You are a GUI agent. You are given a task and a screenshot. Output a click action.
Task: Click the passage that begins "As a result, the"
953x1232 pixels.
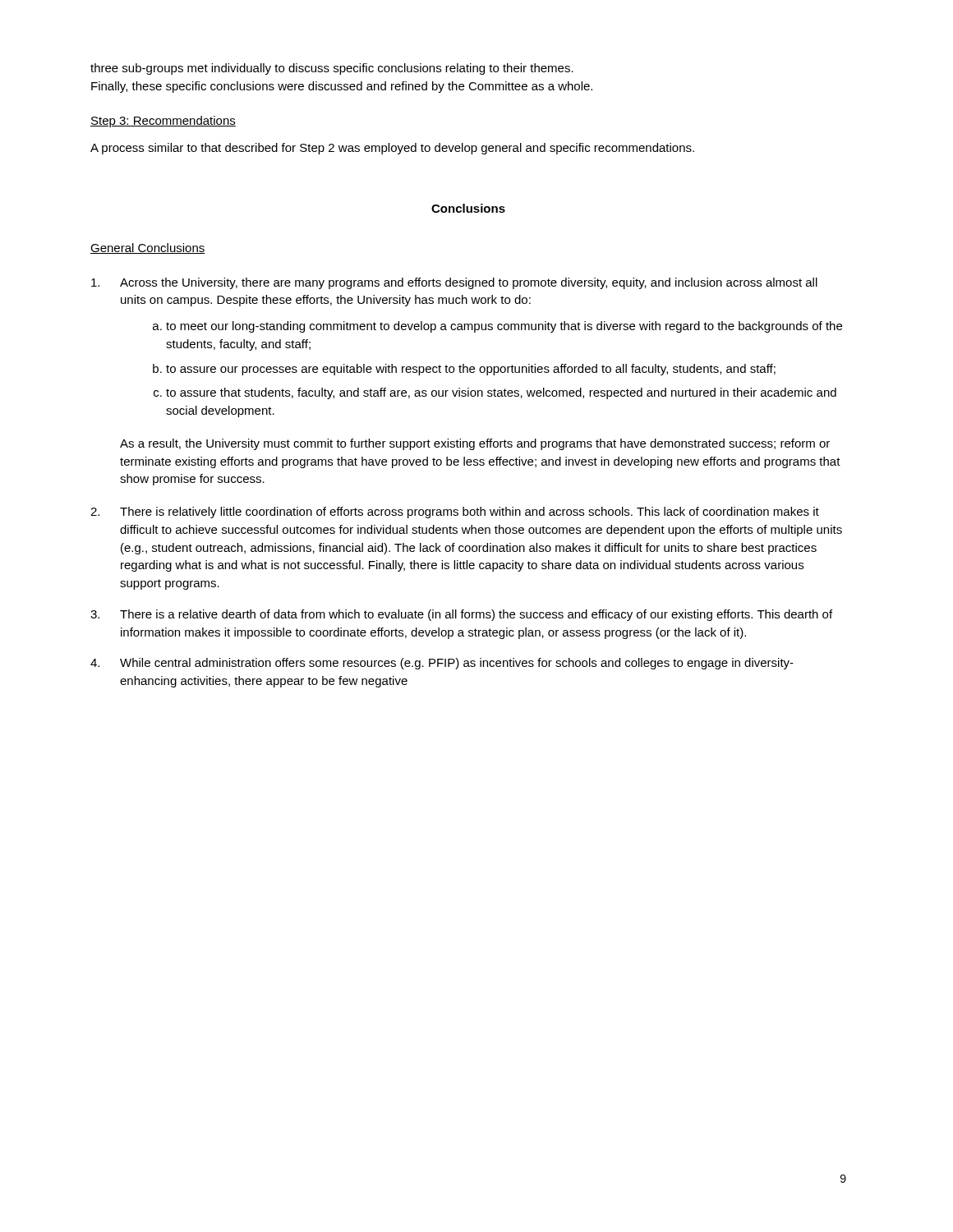pos(480,461)
